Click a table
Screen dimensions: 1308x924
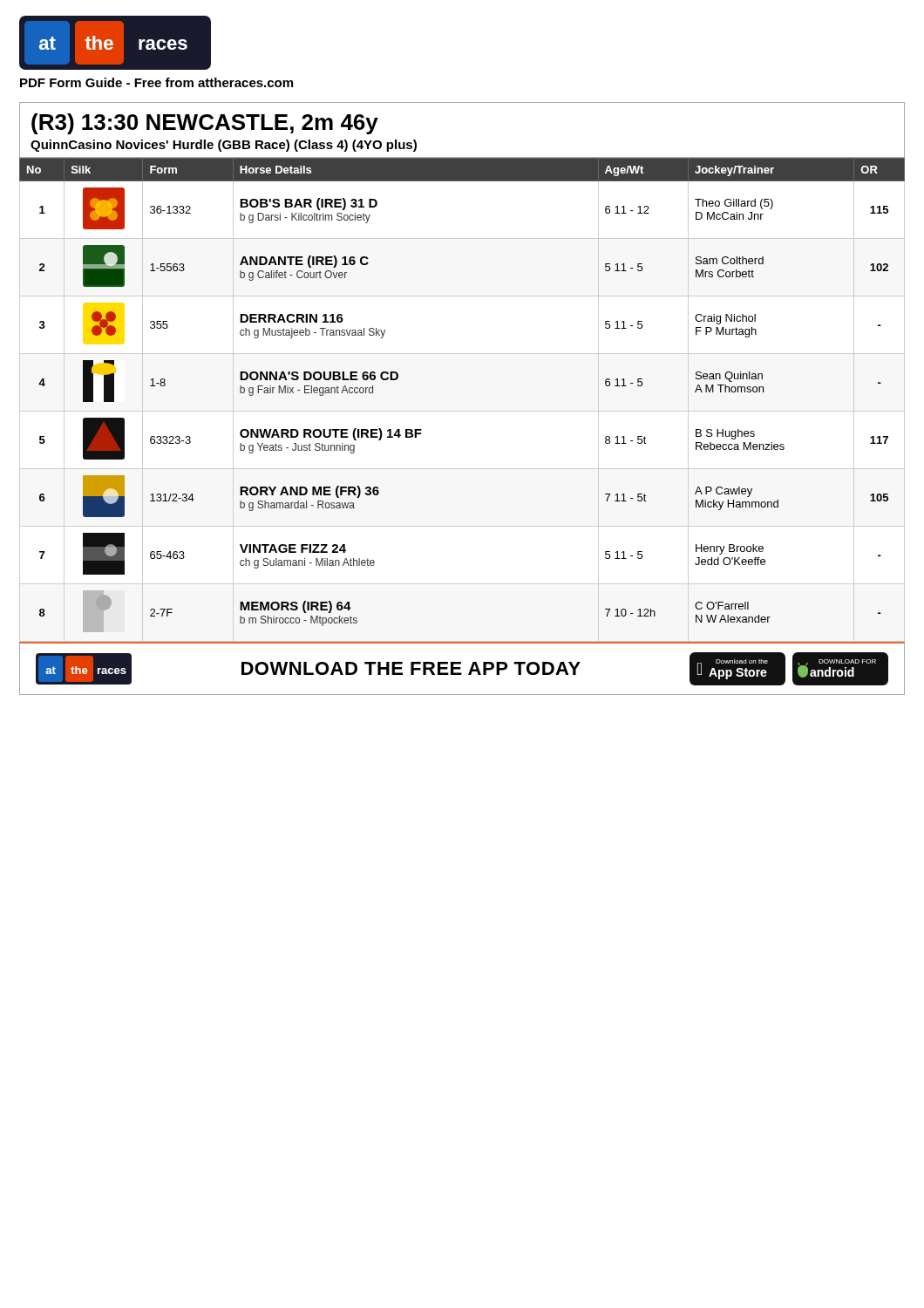[x=462, y=400]
